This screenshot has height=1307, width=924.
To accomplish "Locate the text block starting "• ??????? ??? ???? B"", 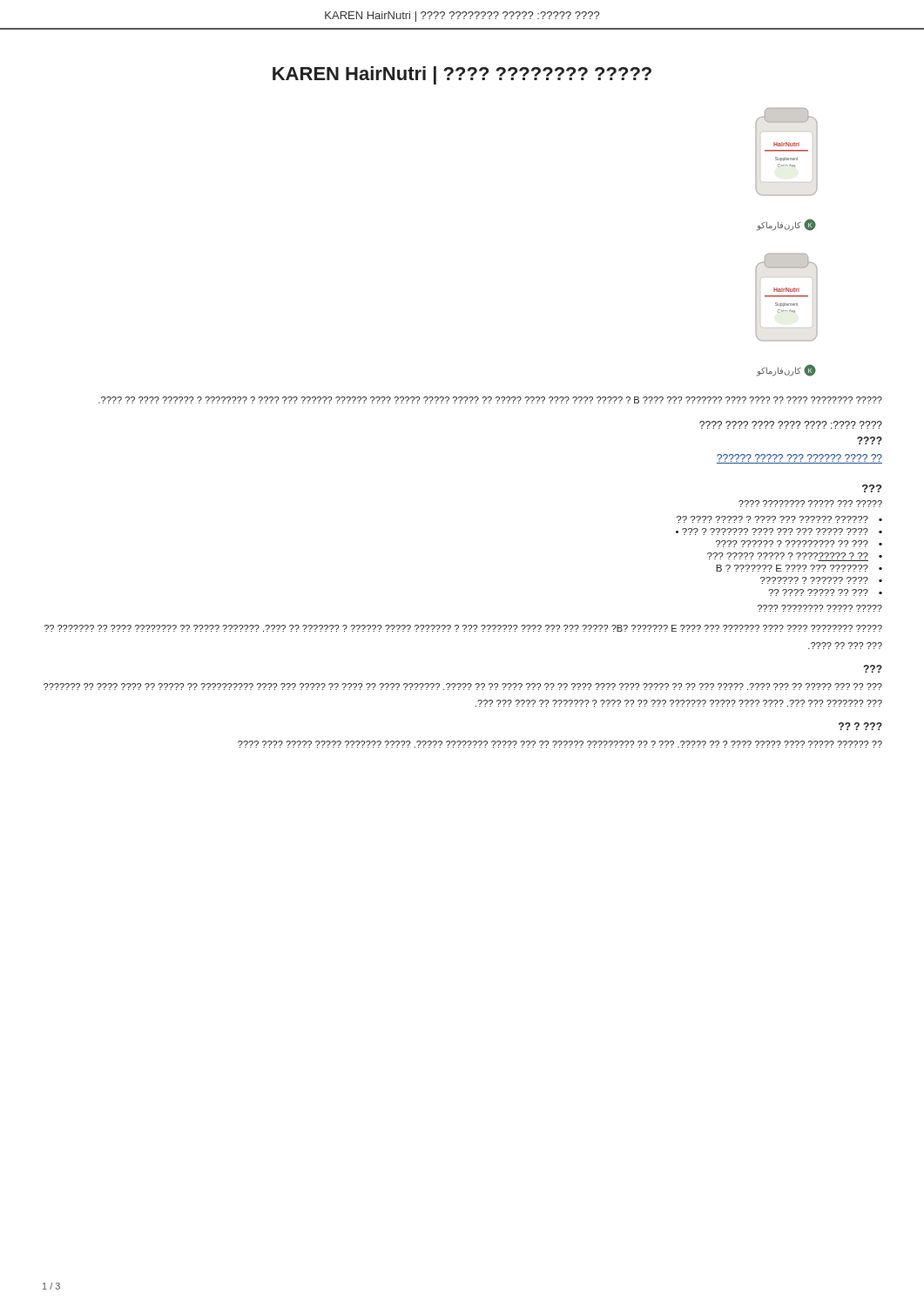I will point(799,568).
